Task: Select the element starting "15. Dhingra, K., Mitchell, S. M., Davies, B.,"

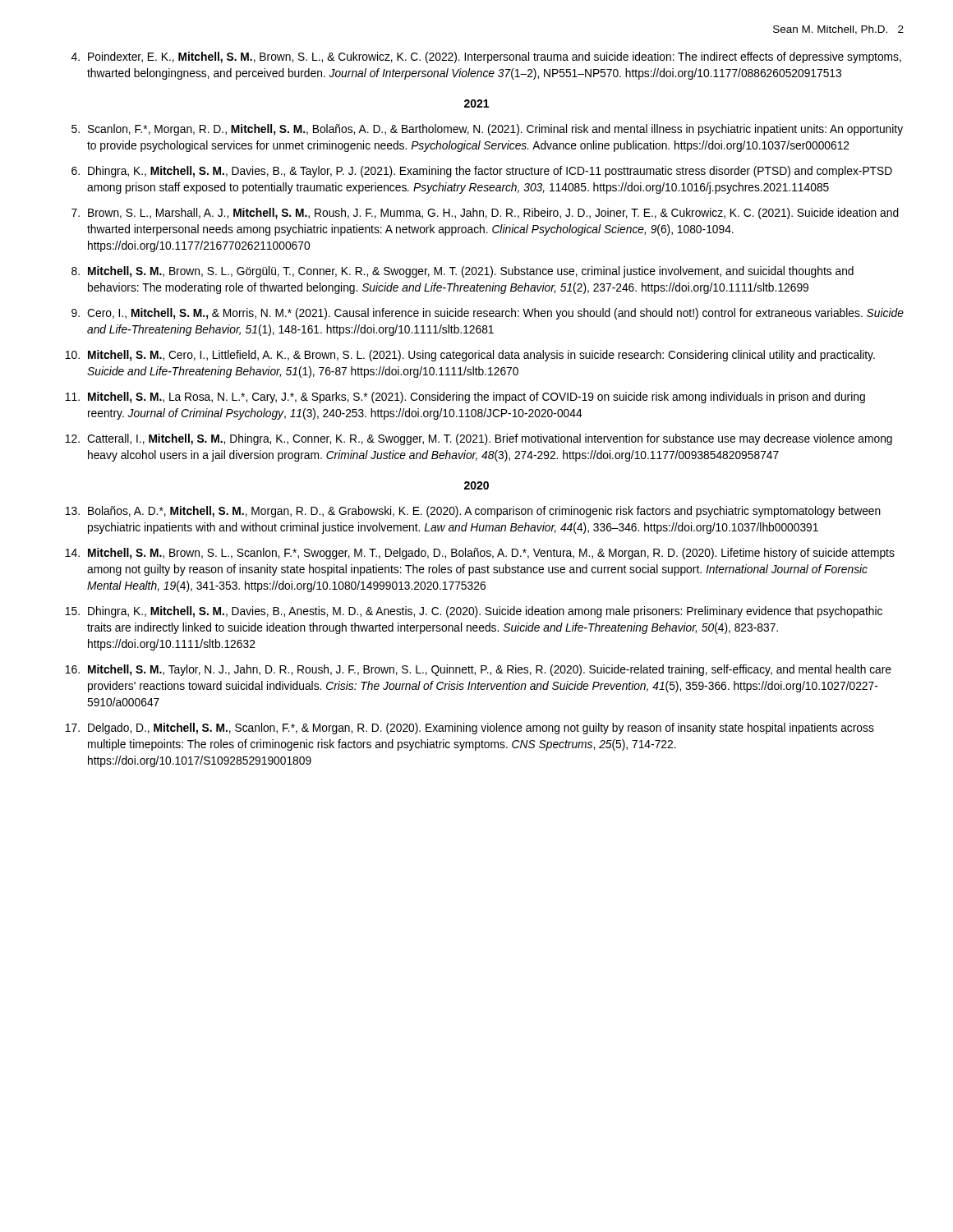Action: 476,628
